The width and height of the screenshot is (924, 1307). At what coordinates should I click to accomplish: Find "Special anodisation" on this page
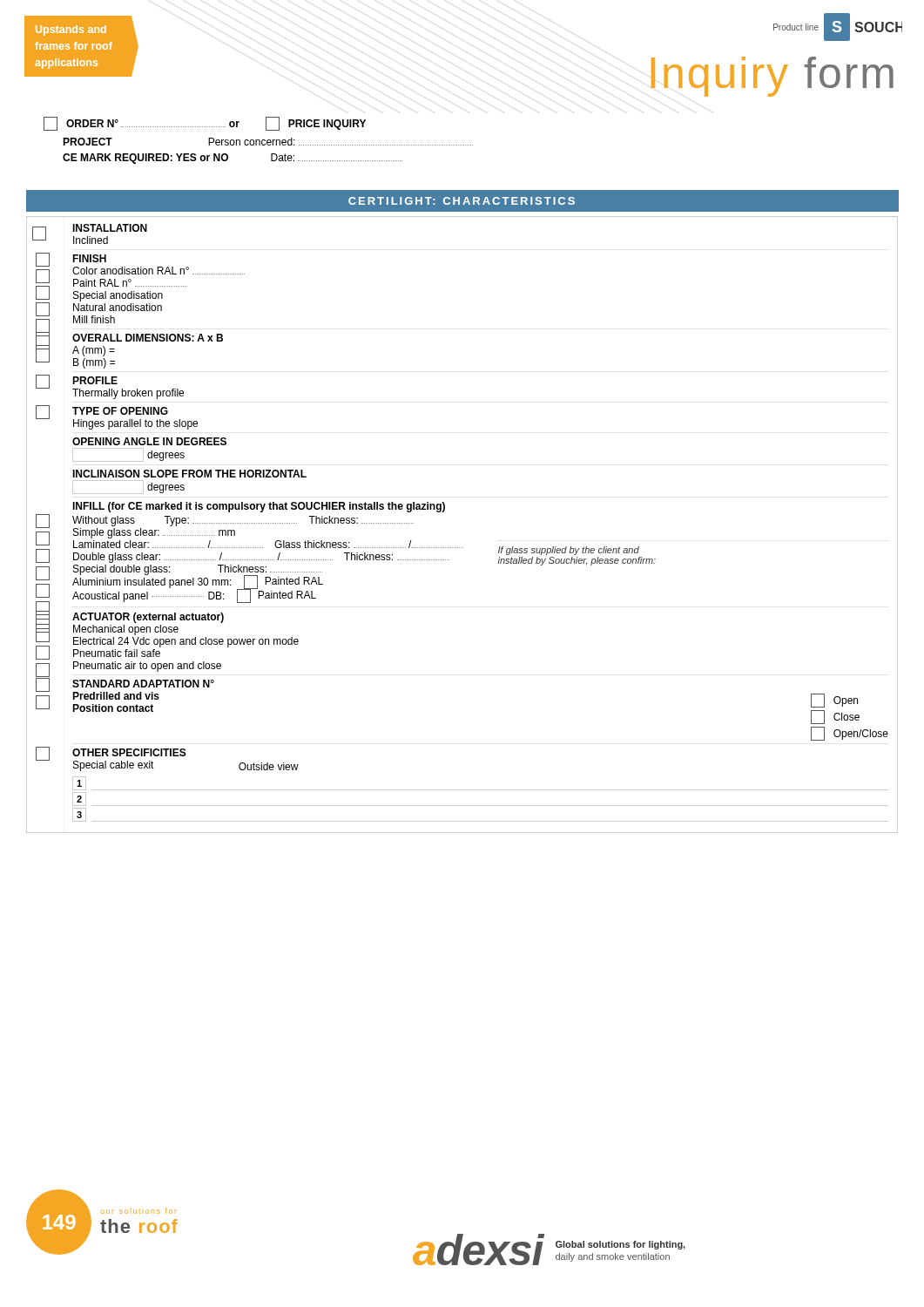tap(118, 295)
